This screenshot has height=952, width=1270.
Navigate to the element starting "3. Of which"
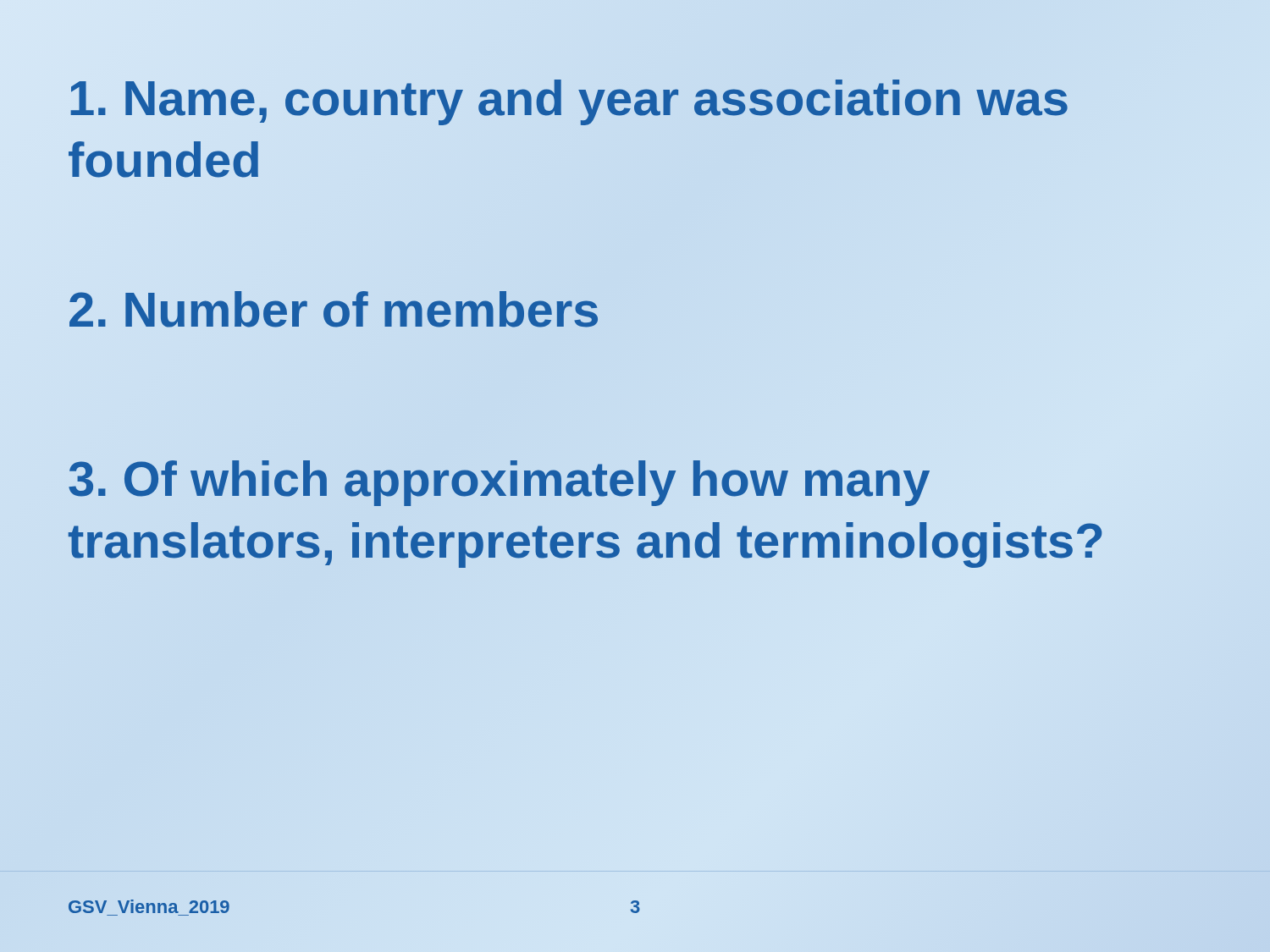(586, 509)
